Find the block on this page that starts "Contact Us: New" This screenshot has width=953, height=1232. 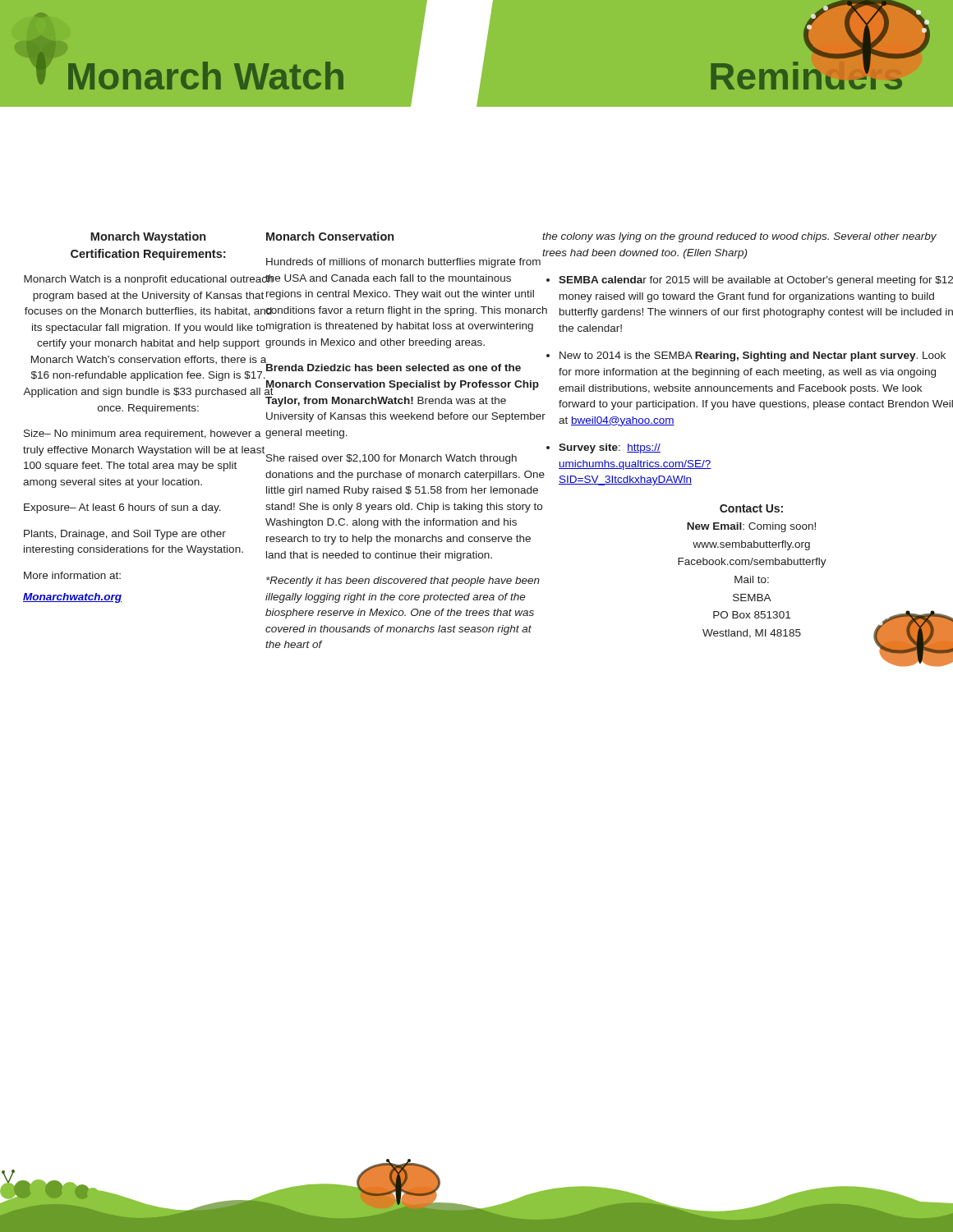click(748, 570)
